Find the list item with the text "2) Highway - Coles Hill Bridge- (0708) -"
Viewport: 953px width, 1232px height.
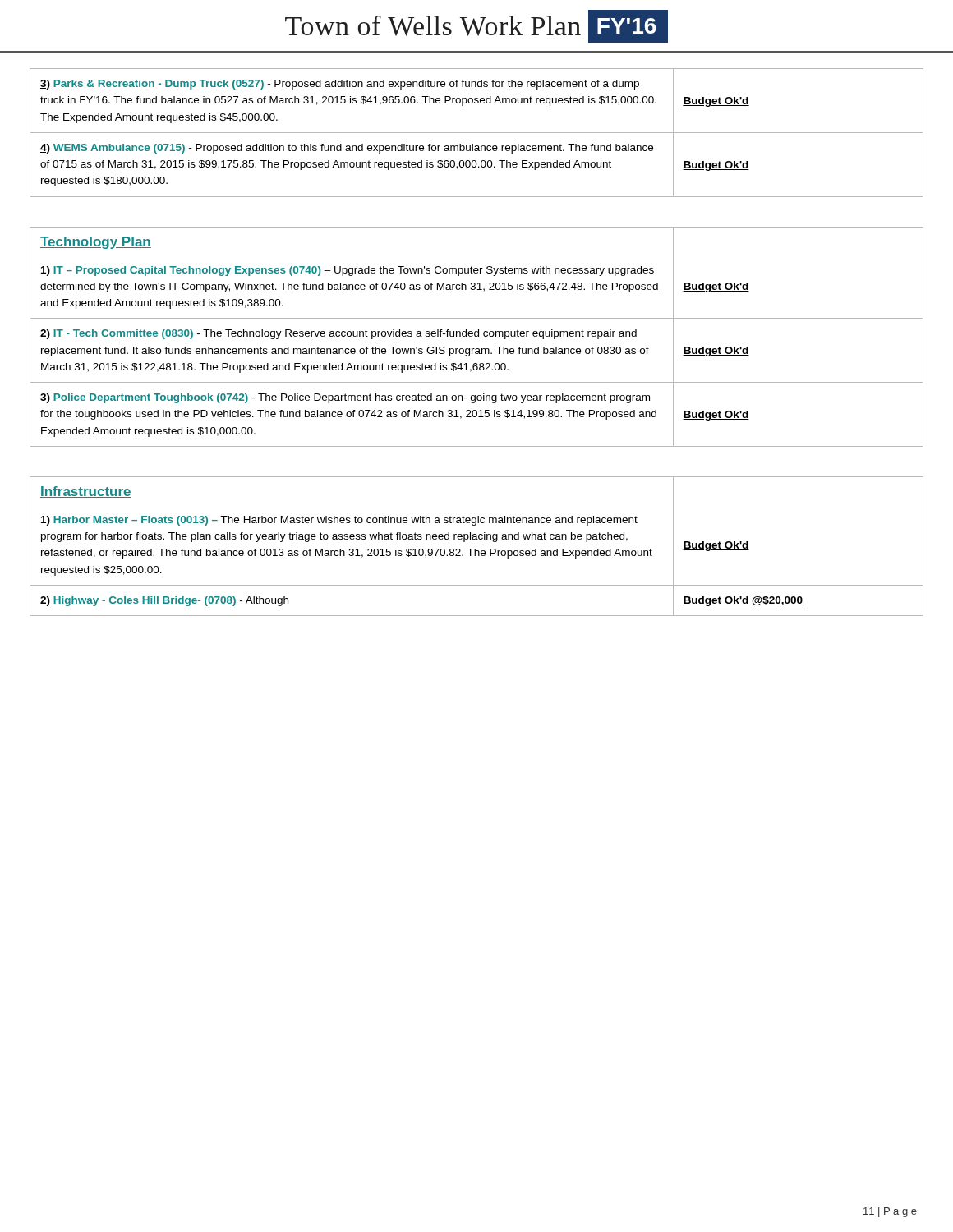point(165,600)
